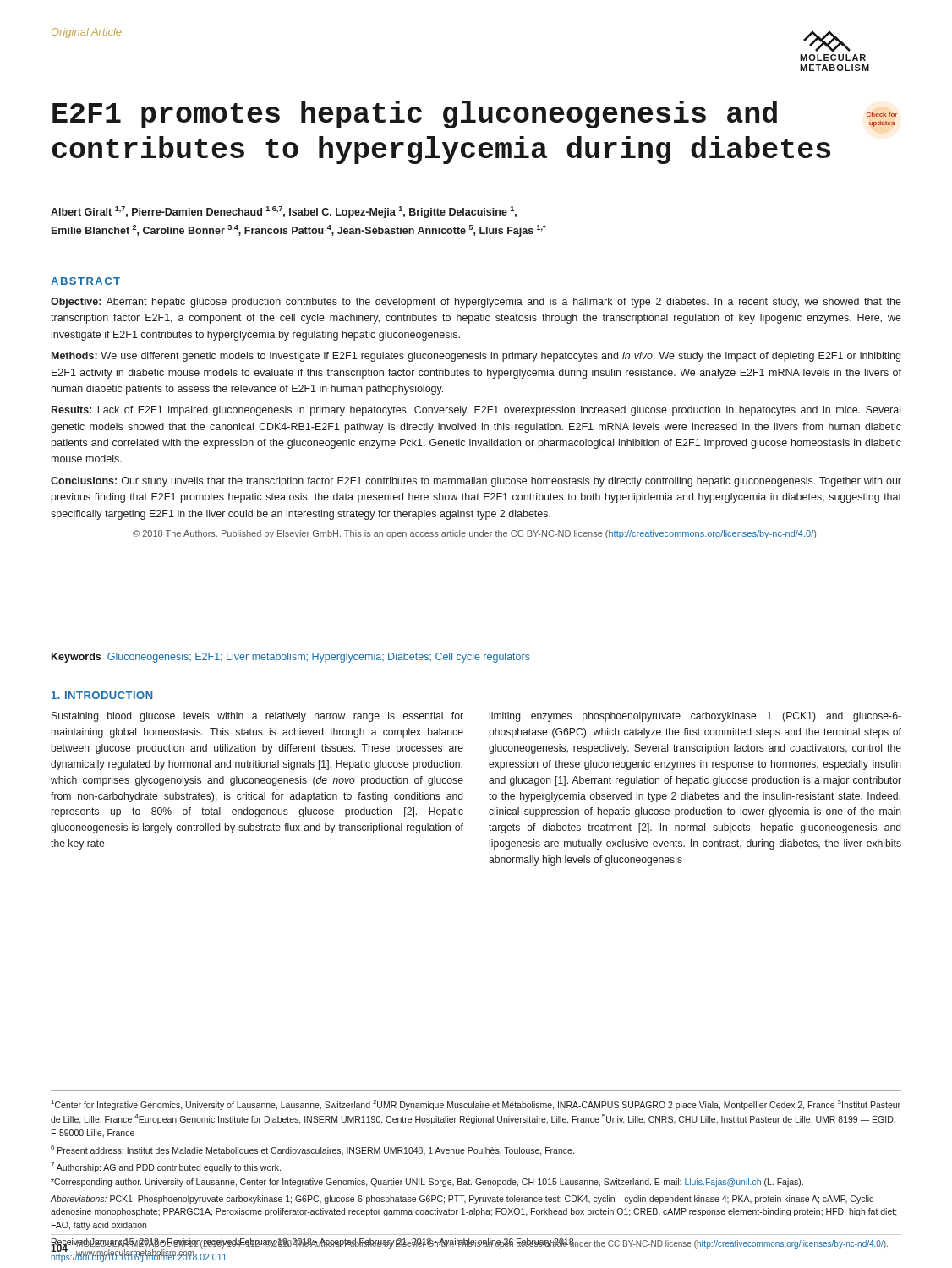
Task: Select the text starting "Keywords Gluconeogenesis; E2F1; Liver"
Action: [x=290, y=657]
